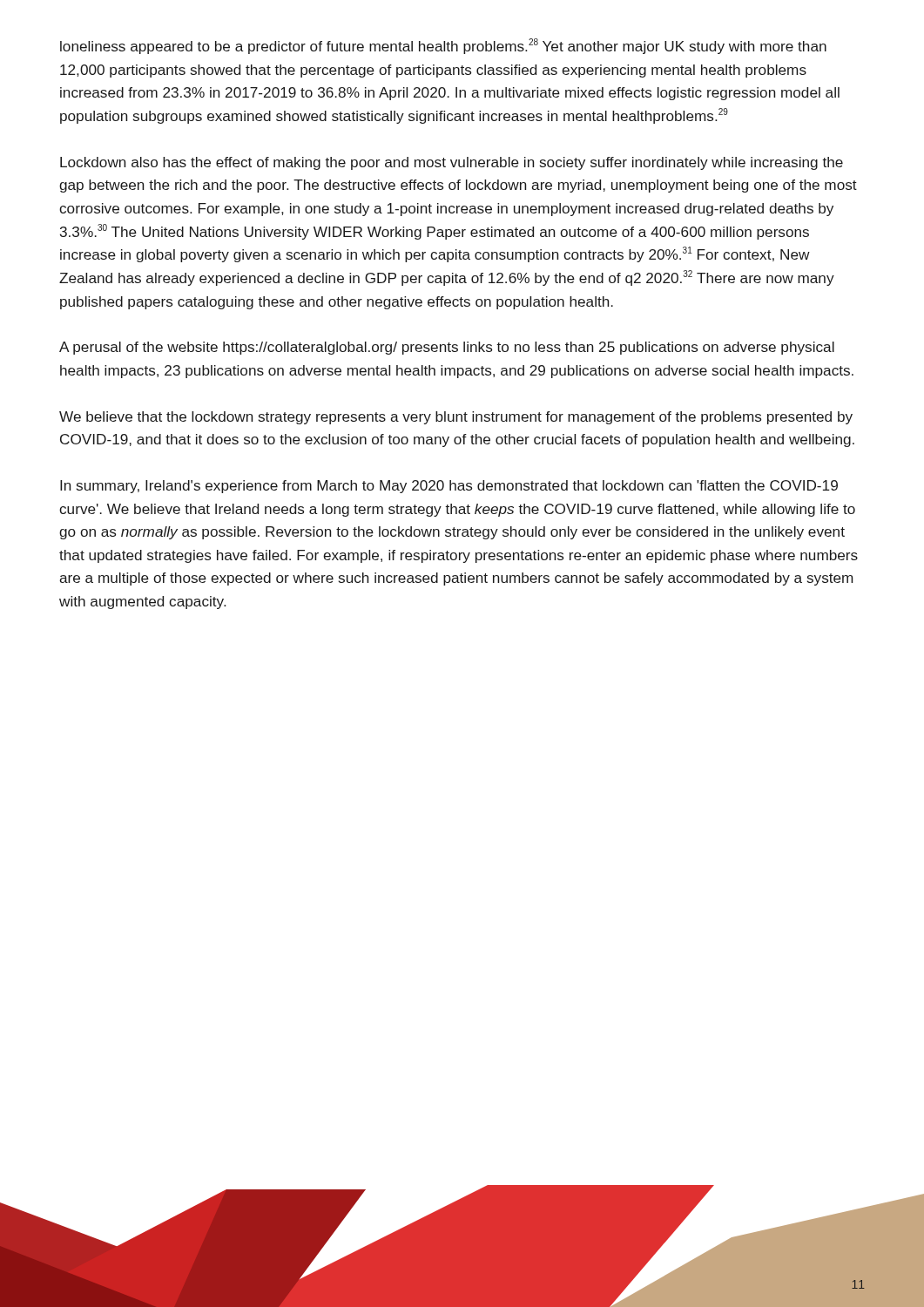Locate a illustration
Screen dimensions: 1307x924
pyautogui.click(x=462, y=1211)
